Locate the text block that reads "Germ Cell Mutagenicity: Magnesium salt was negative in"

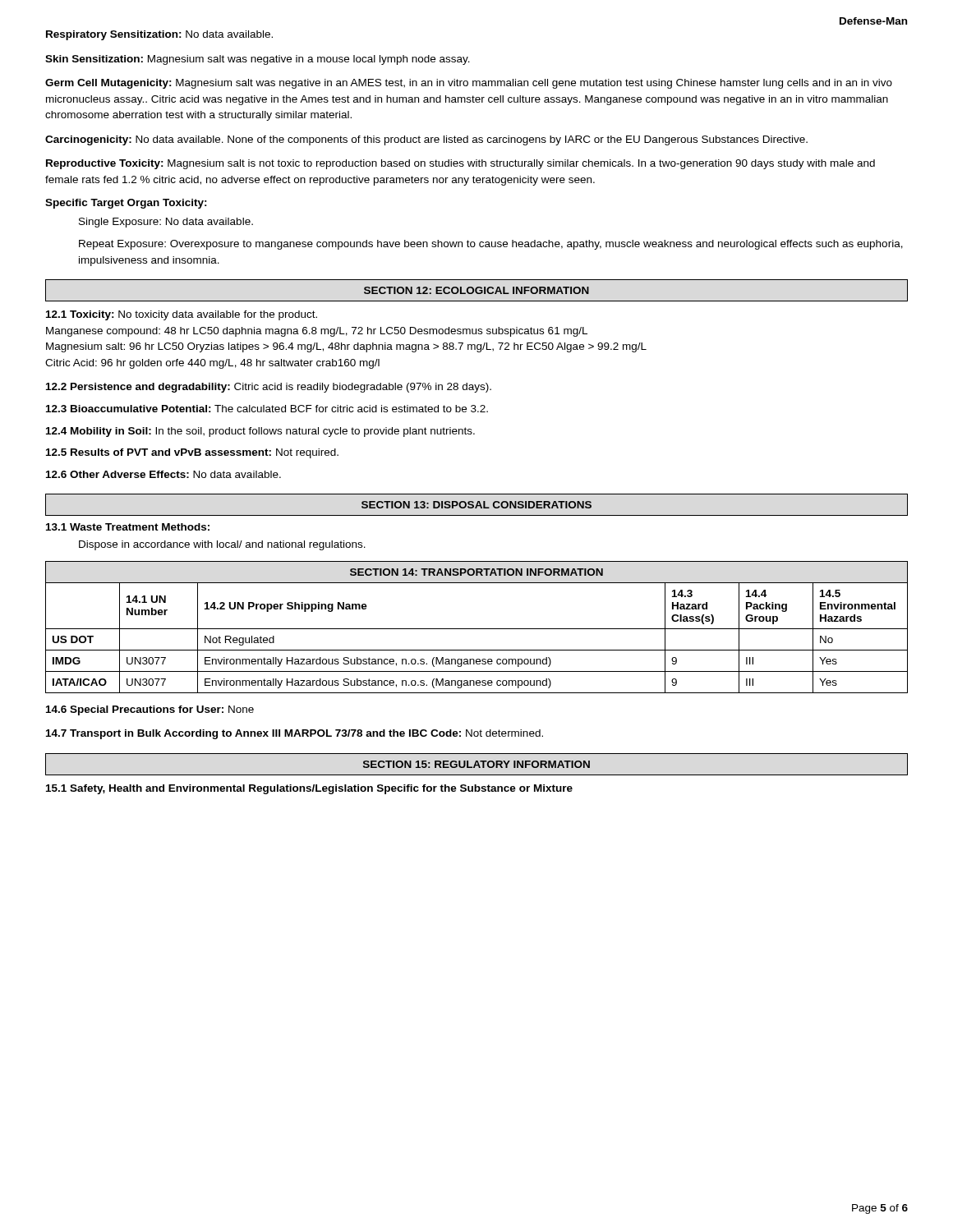point(469,99)
